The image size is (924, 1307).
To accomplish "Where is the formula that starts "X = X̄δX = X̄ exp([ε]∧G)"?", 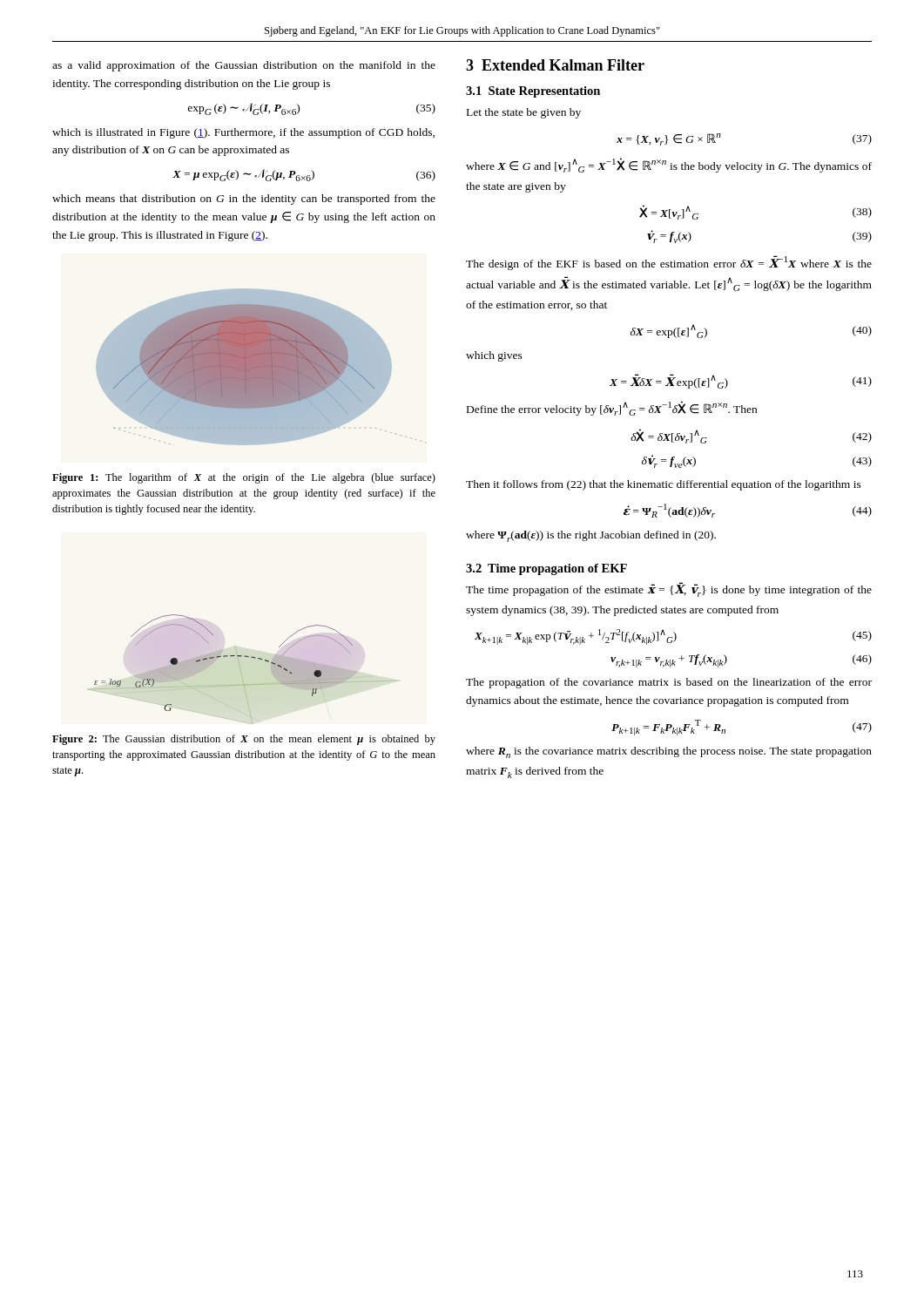I will [669, 381].
